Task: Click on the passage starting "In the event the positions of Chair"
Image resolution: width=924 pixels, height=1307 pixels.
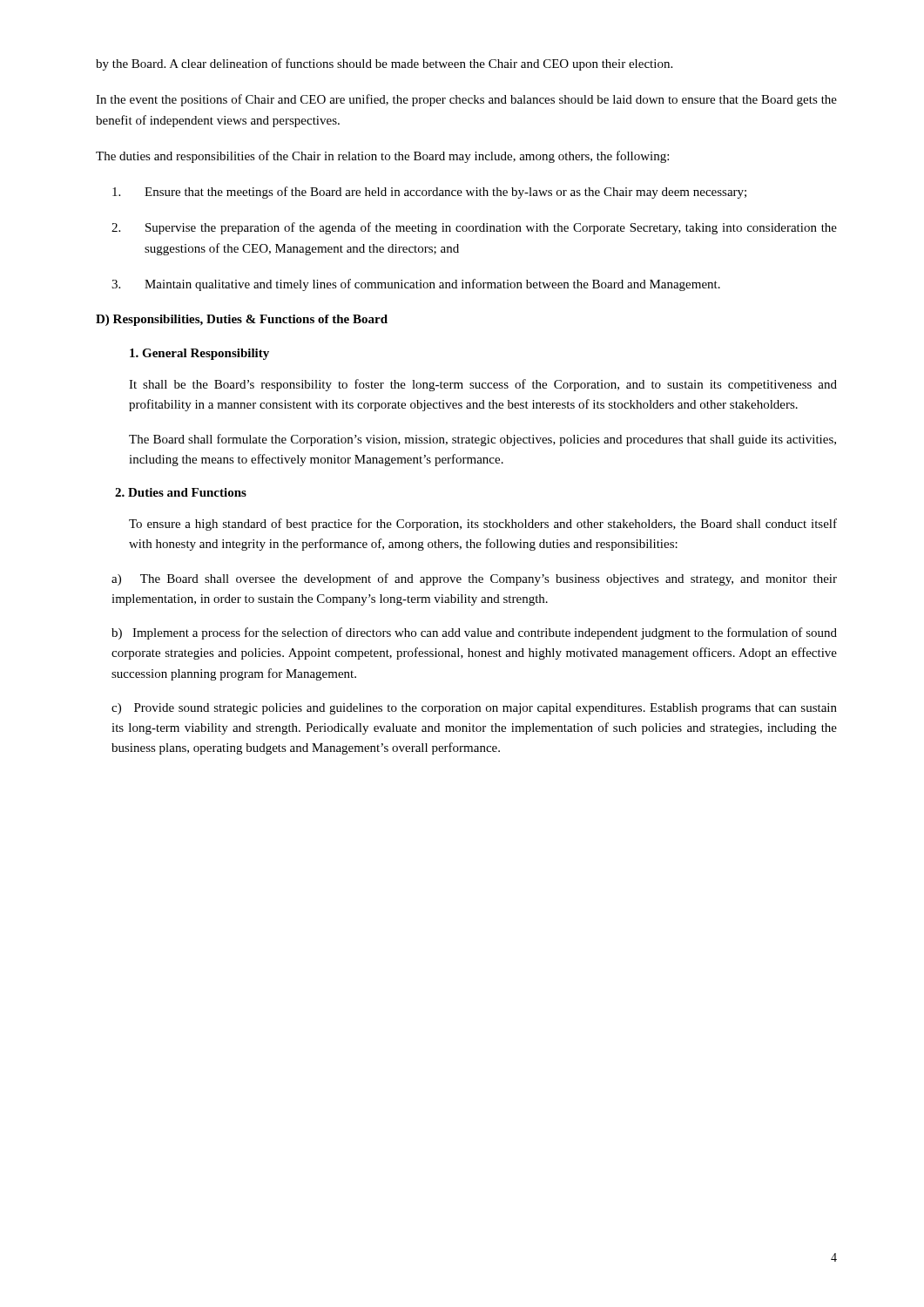Action: point(466,110)
